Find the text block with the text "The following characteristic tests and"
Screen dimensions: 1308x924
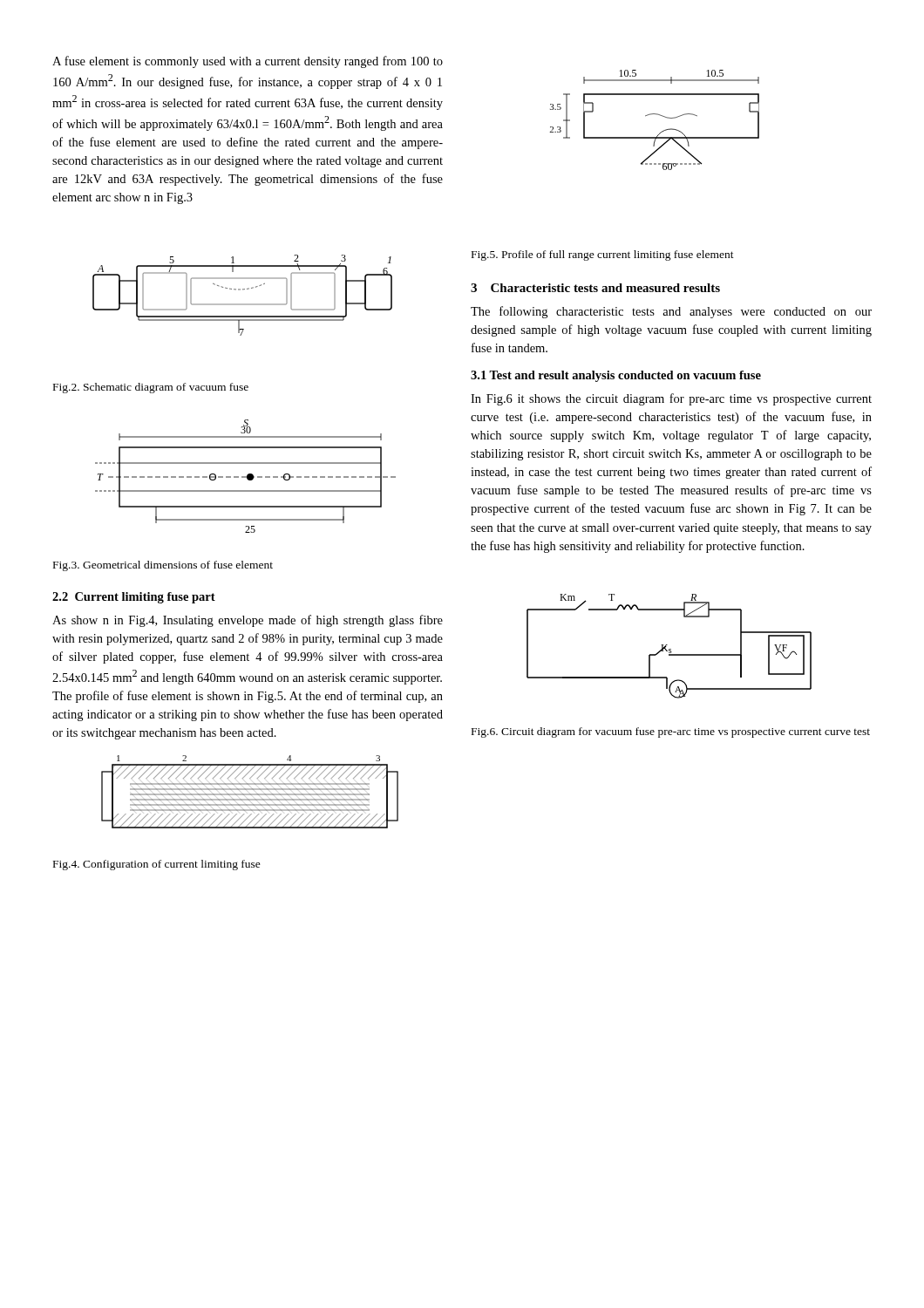671,330
